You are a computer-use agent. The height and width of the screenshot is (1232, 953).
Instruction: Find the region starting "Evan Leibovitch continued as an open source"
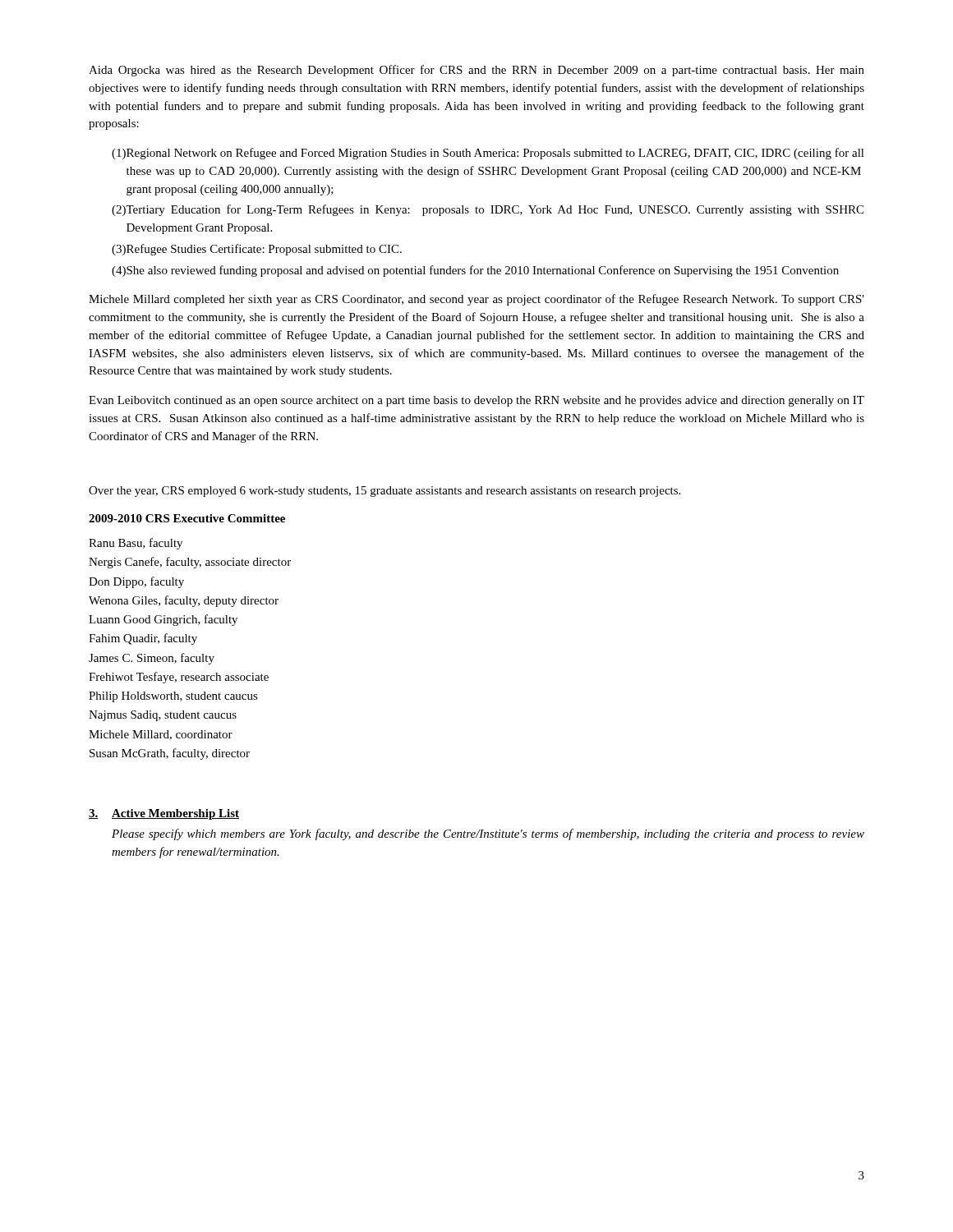476,418
